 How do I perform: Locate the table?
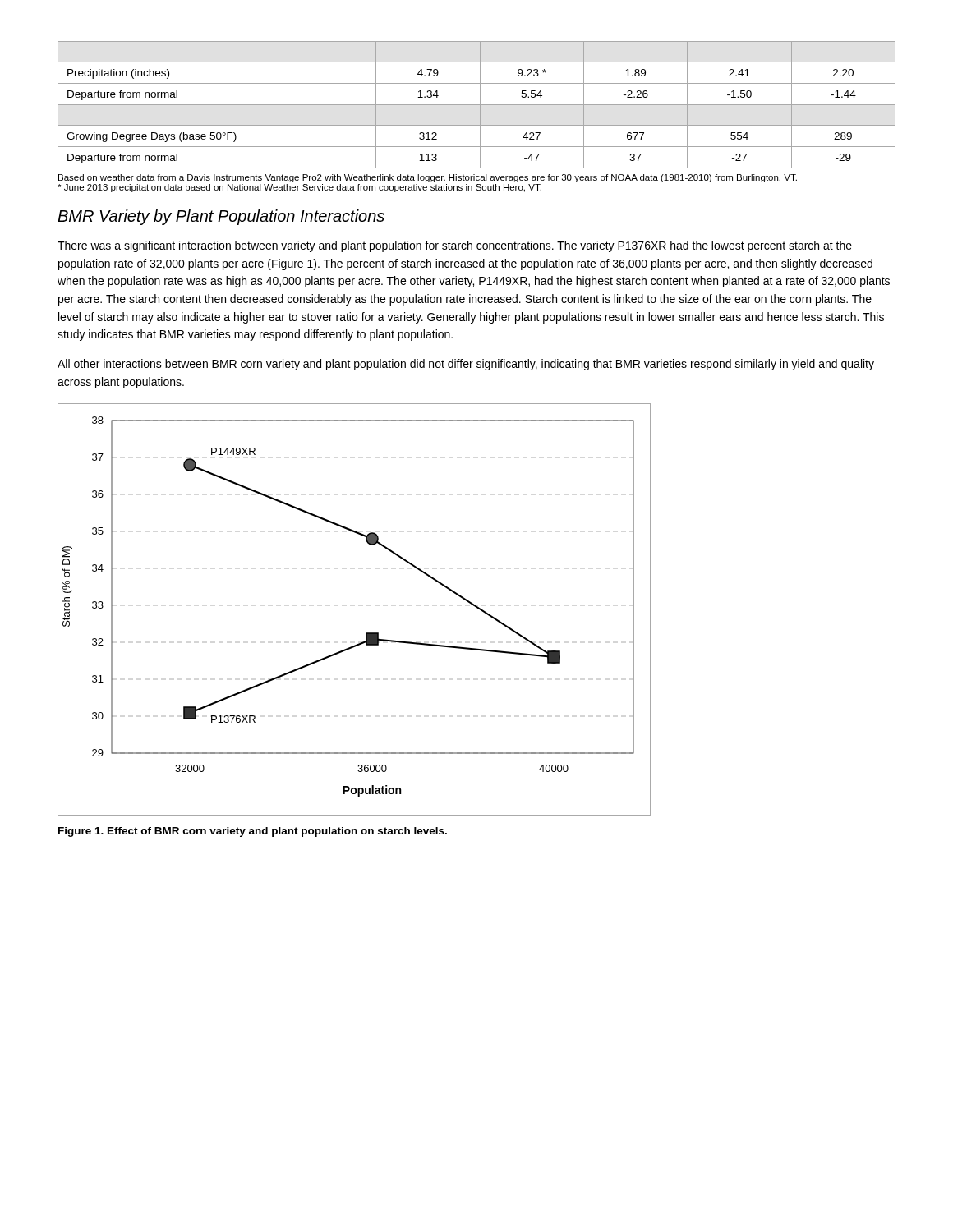476,105
